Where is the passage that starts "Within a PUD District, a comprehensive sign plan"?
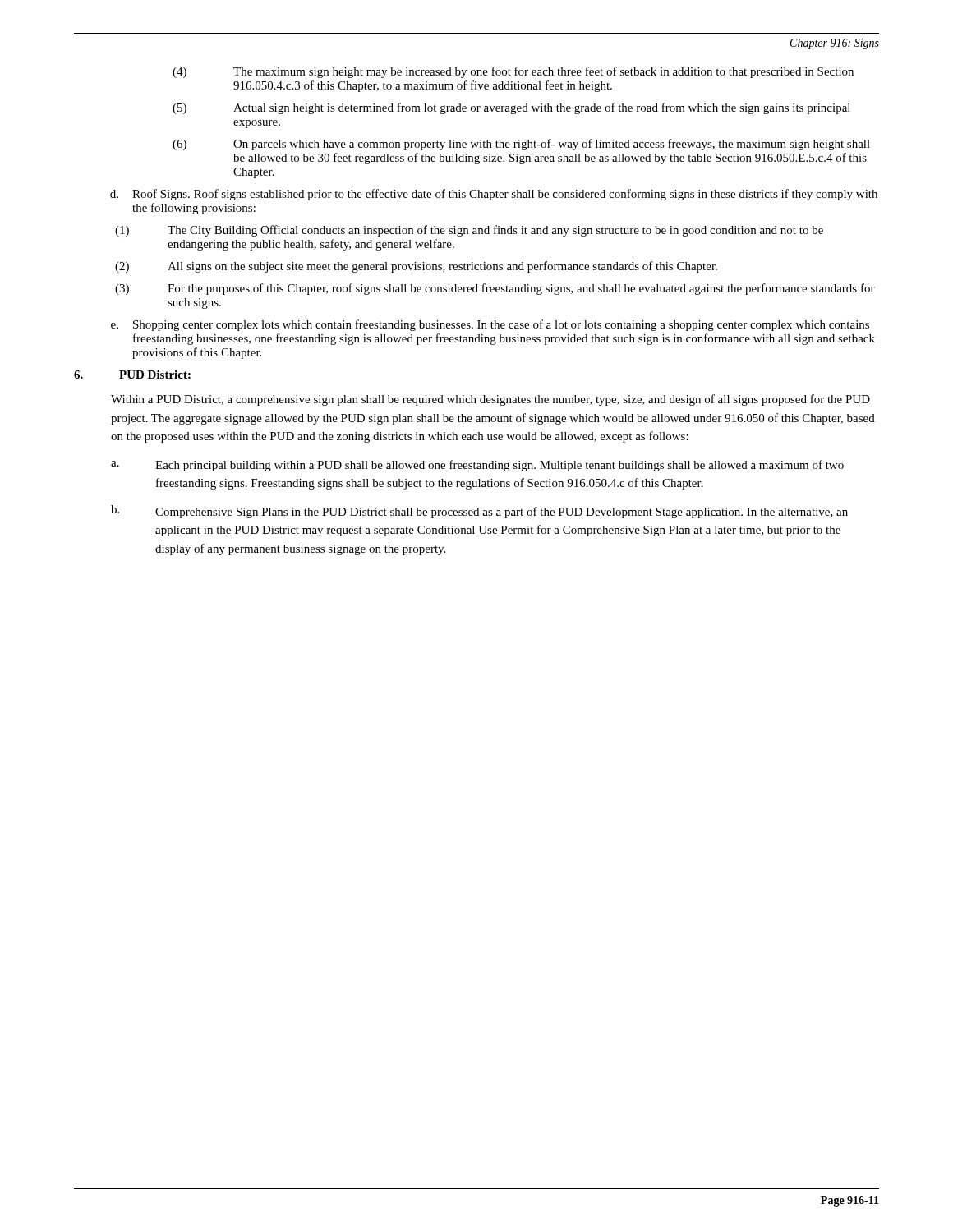This screenshot has height=1232, width=953. (x=493, y=418)
